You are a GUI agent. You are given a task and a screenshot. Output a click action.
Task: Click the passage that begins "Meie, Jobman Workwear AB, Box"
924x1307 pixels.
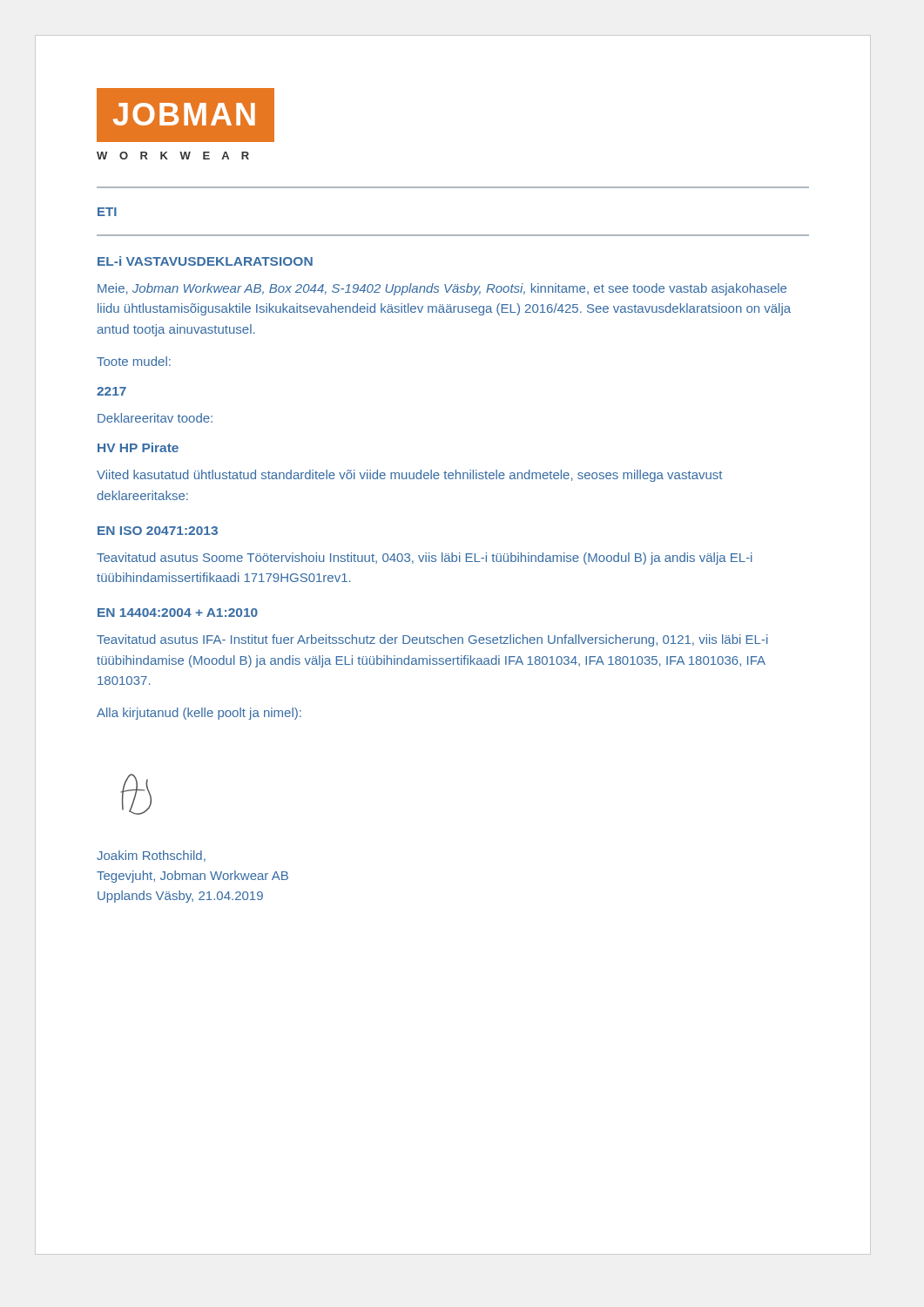click(444, 308)
